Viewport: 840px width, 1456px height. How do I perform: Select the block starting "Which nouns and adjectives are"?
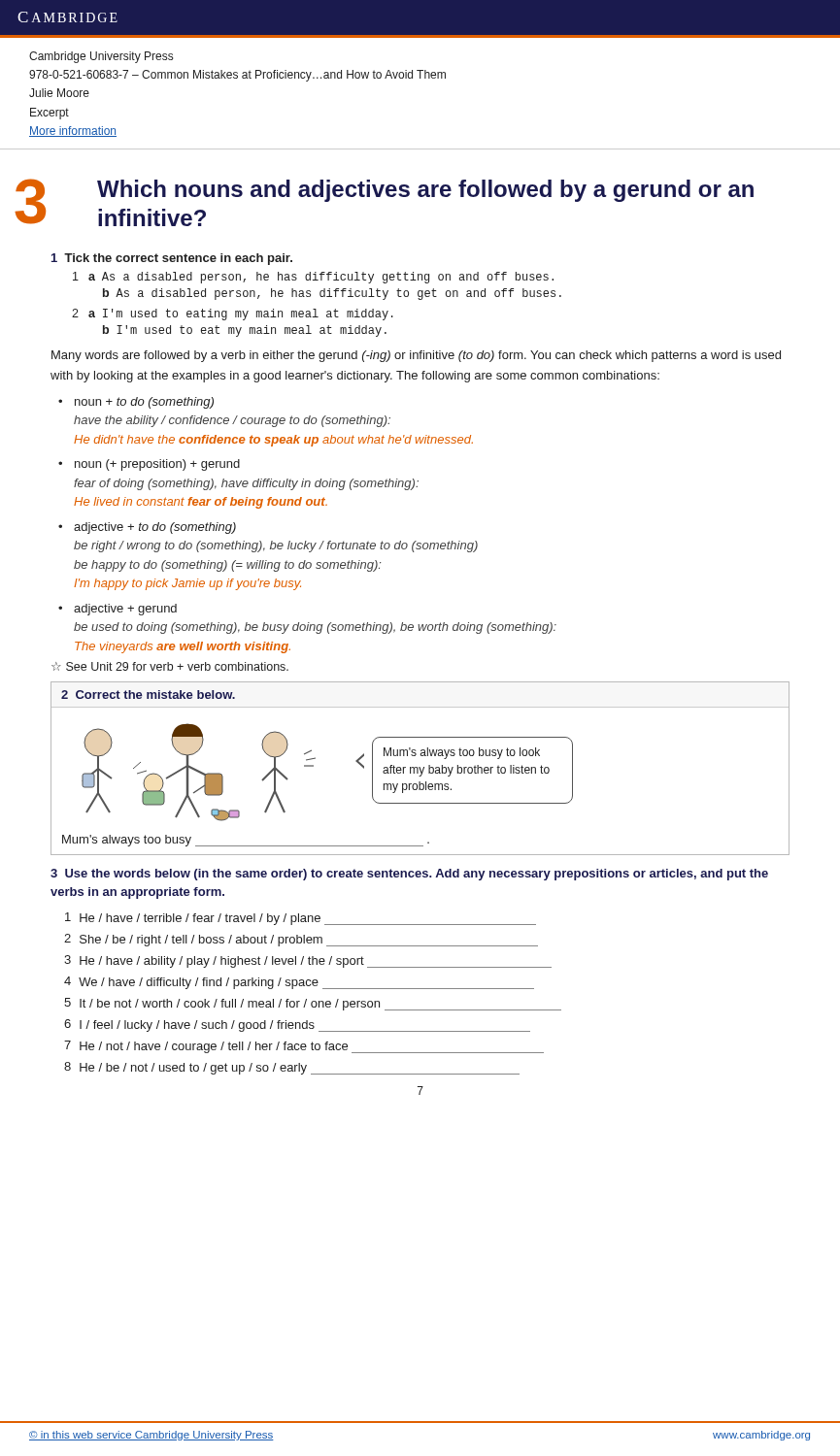click(443, 204)
